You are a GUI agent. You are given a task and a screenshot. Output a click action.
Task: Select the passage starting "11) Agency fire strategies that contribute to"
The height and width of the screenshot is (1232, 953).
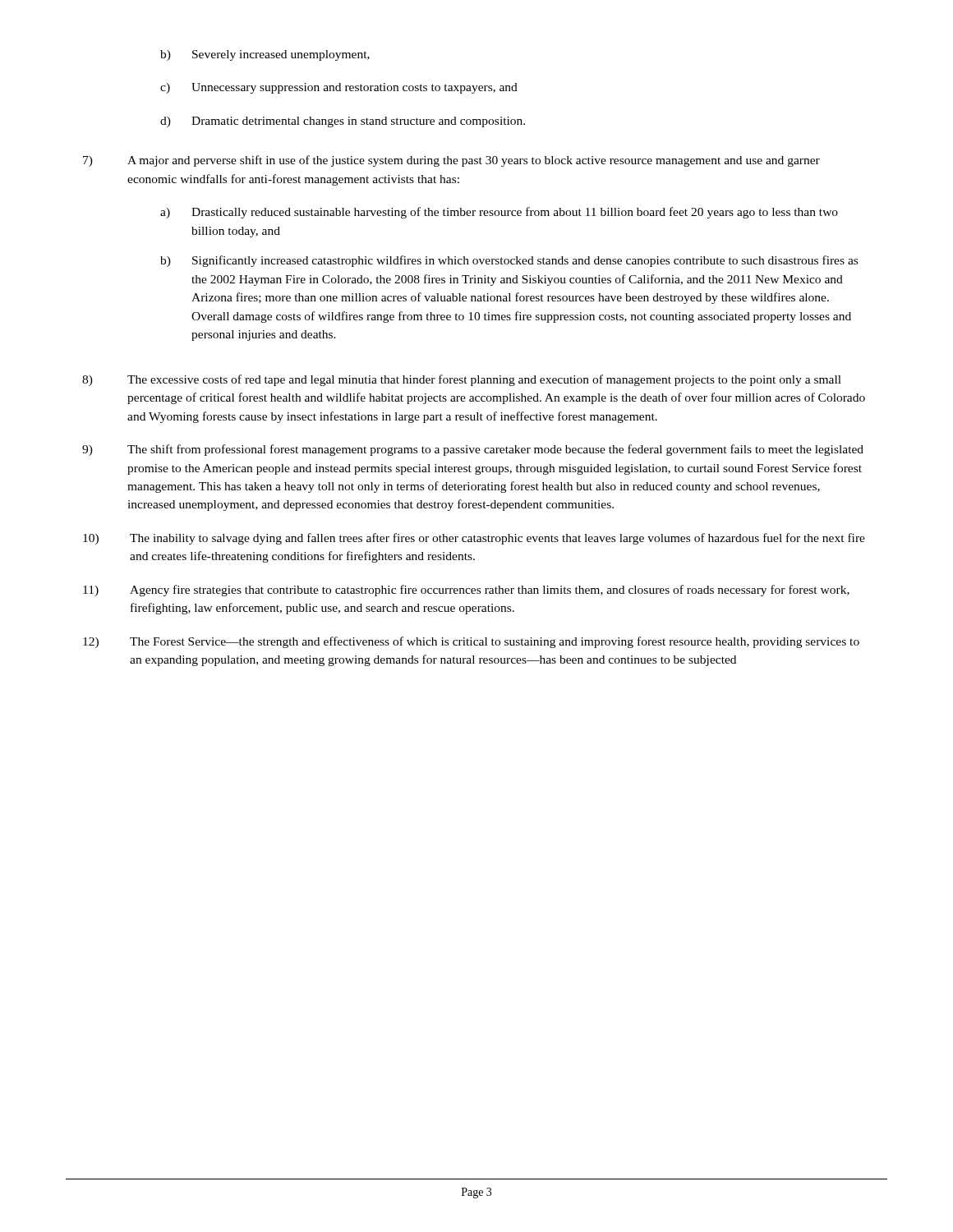476,599
